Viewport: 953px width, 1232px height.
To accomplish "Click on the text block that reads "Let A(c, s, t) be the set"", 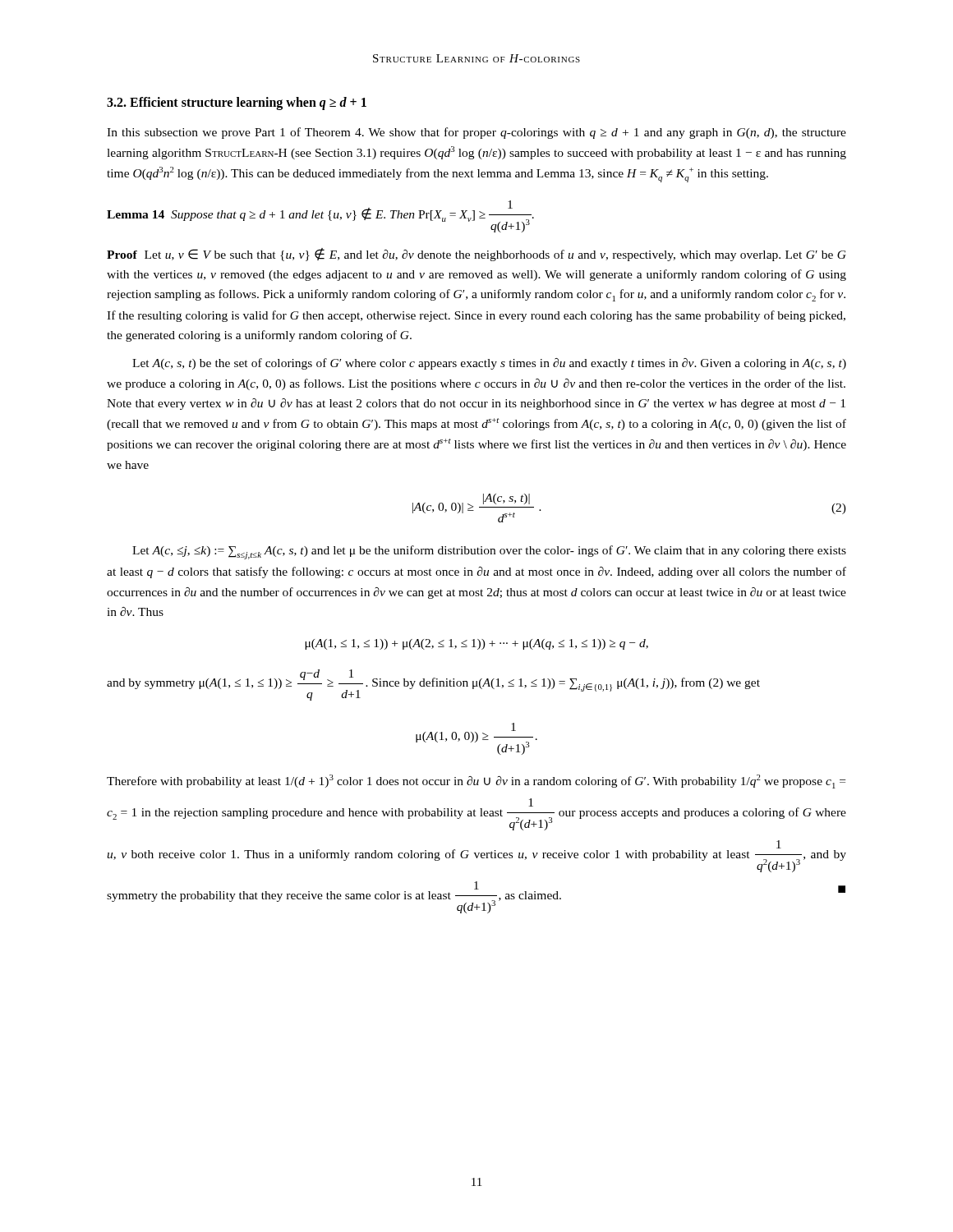I will click(x=476, y=414).
